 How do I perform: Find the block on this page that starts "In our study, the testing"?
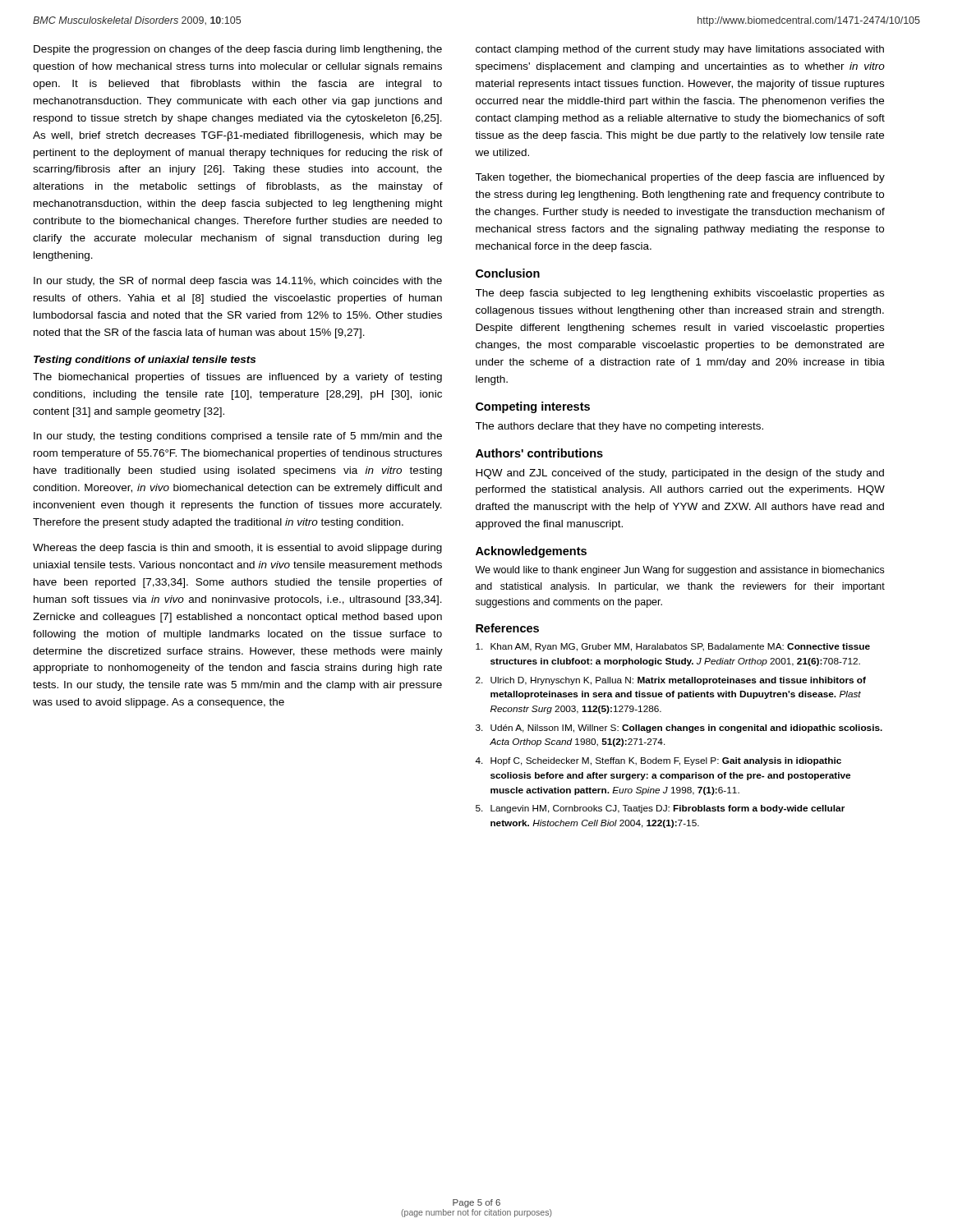click(x=238, y=480)
